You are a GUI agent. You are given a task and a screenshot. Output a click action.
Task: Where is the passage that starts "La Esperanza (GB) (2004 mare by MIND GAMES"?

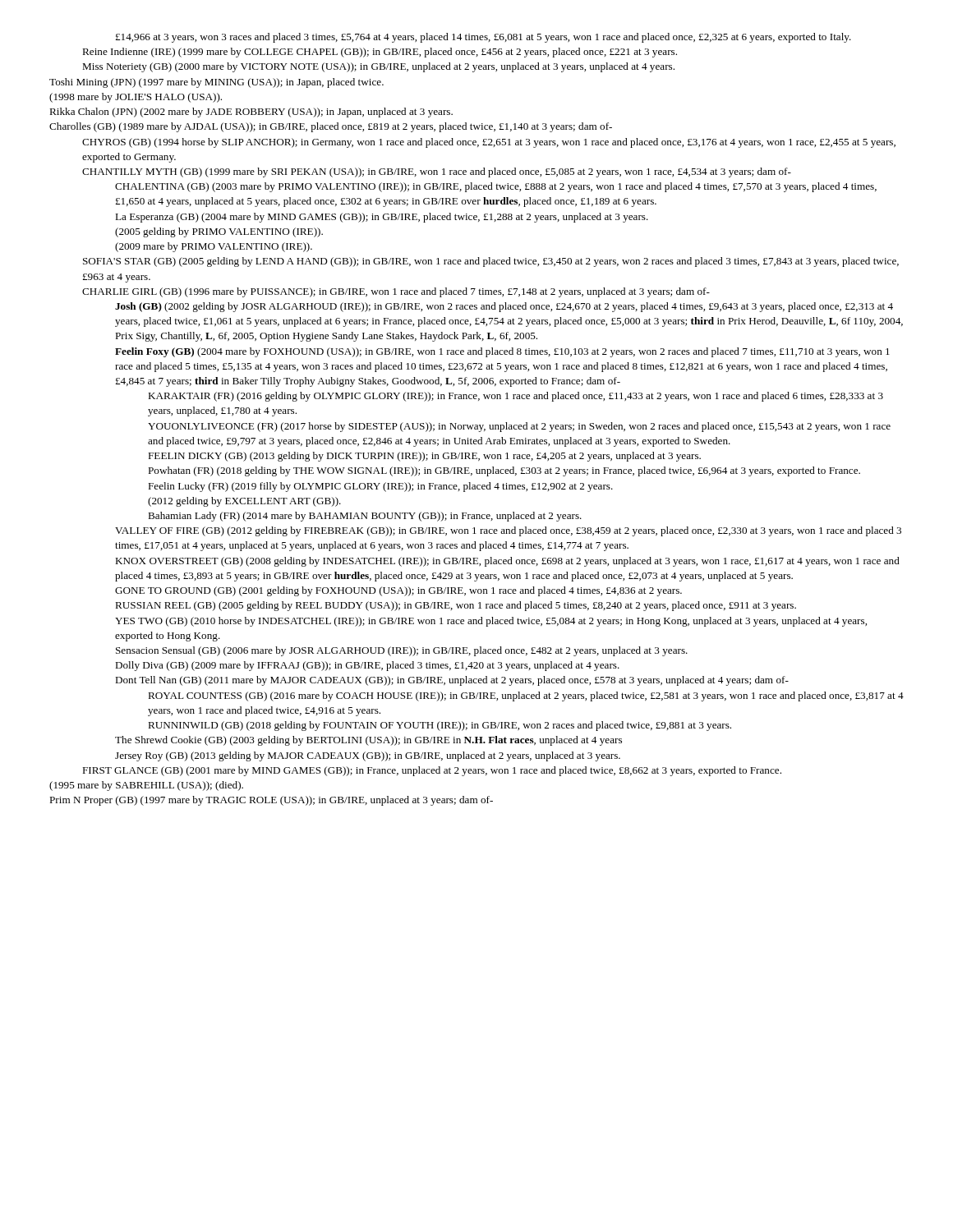click(509, 217)
